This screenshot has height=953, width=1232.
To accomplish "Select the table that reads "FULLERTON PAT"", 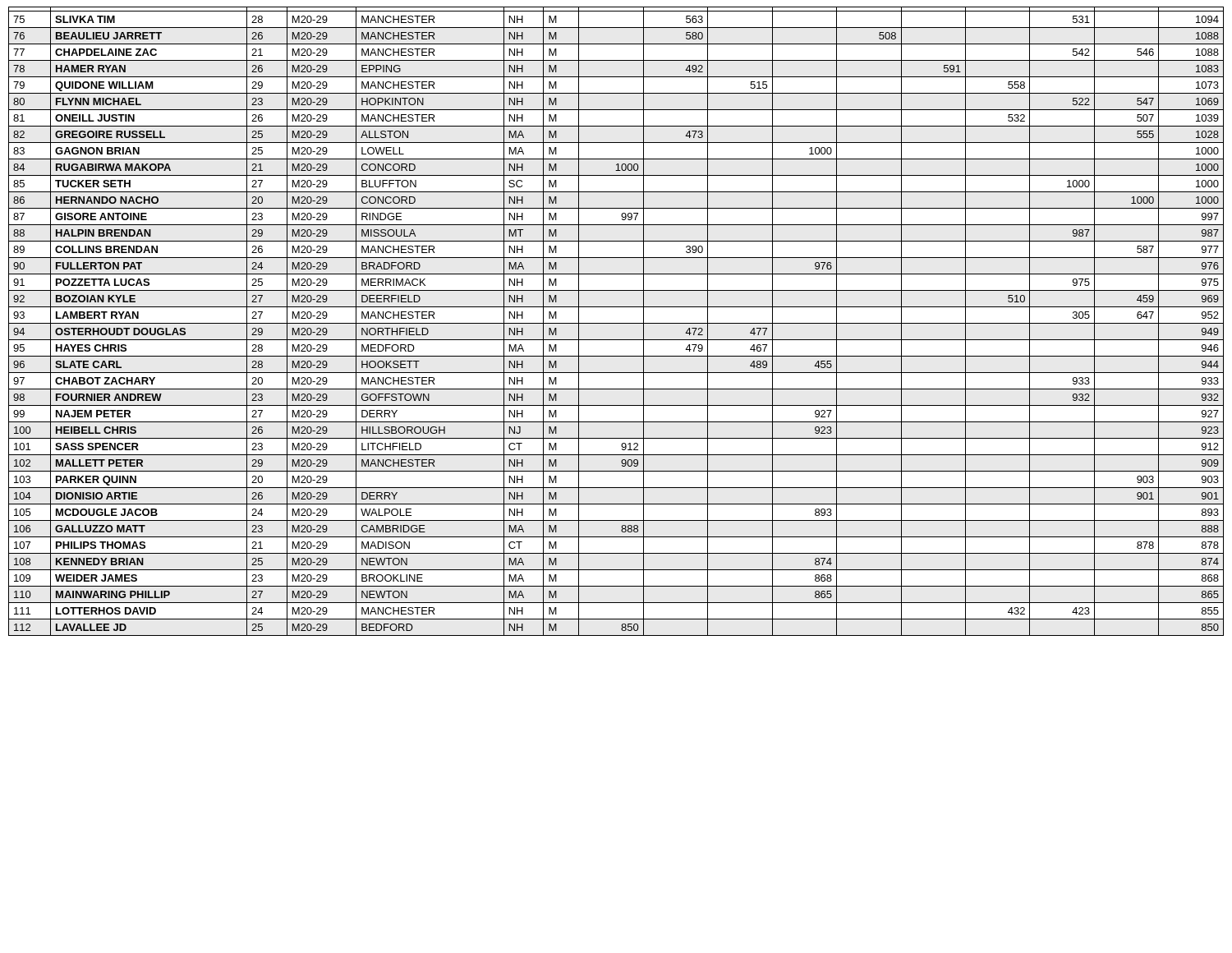I will point(616,321).
